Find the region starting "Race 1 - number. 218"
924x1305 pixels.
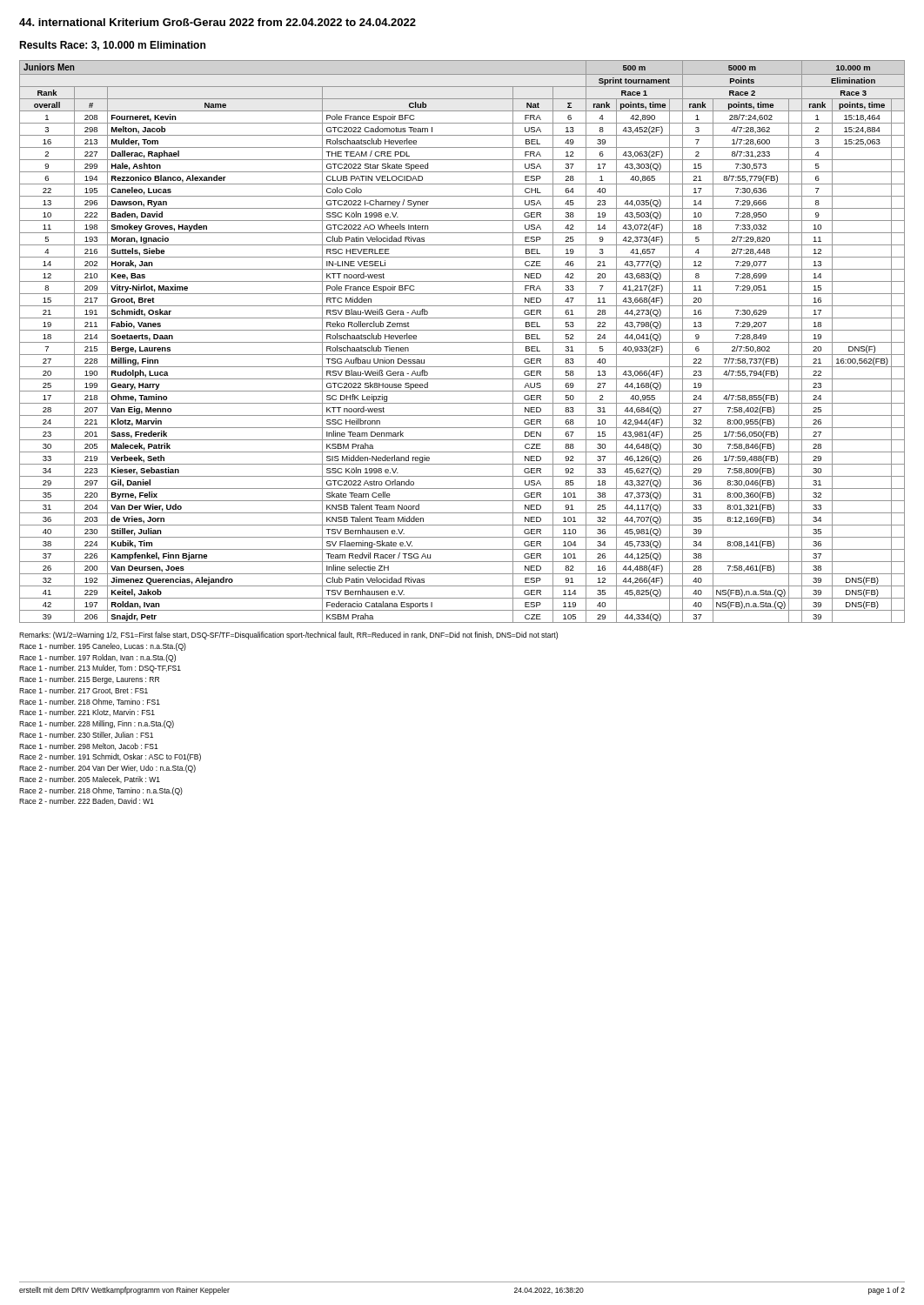click(x=90, y=702)
